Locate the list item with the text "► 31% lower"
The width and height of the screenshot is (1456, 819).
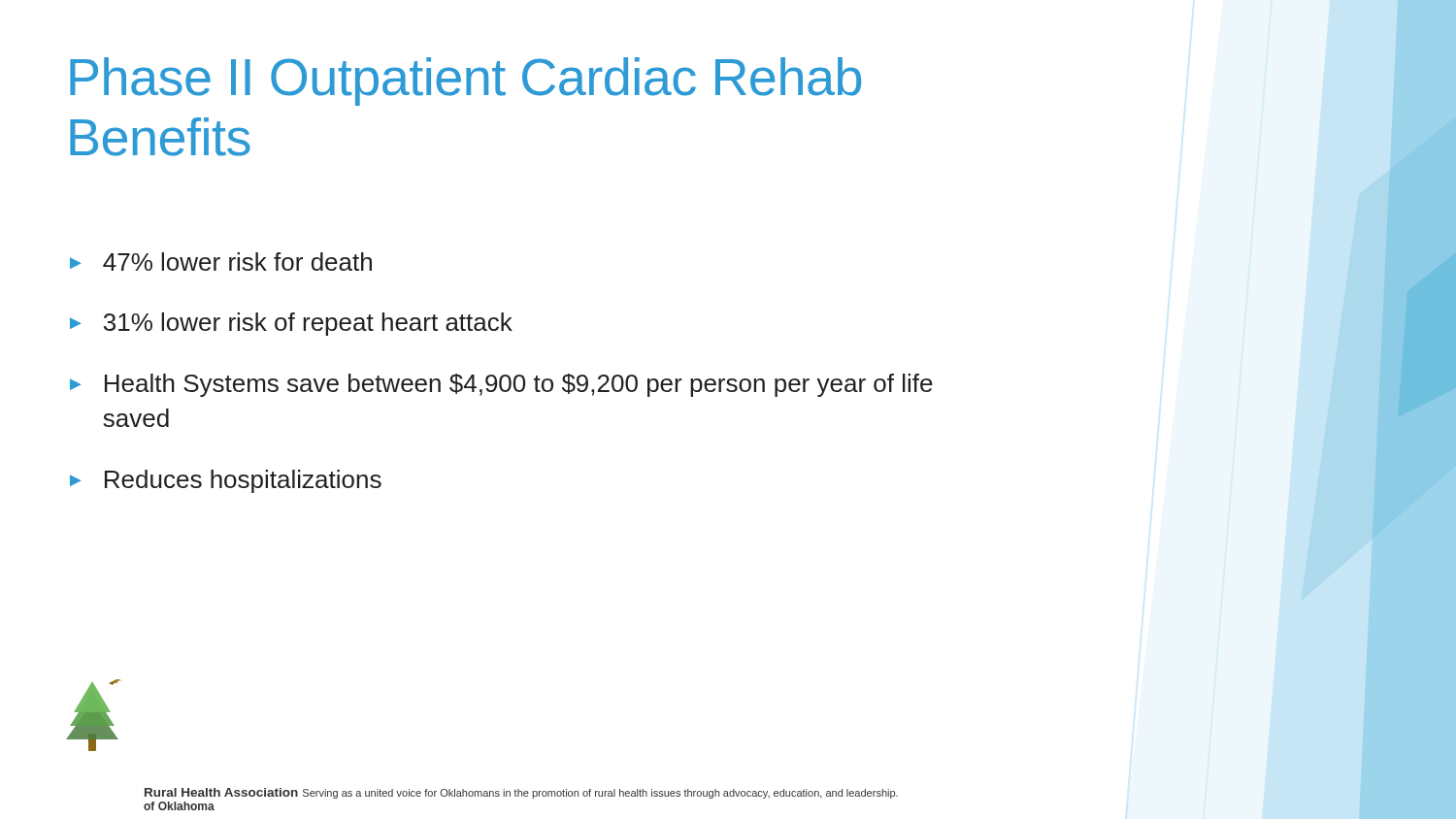tap(503, 323)
